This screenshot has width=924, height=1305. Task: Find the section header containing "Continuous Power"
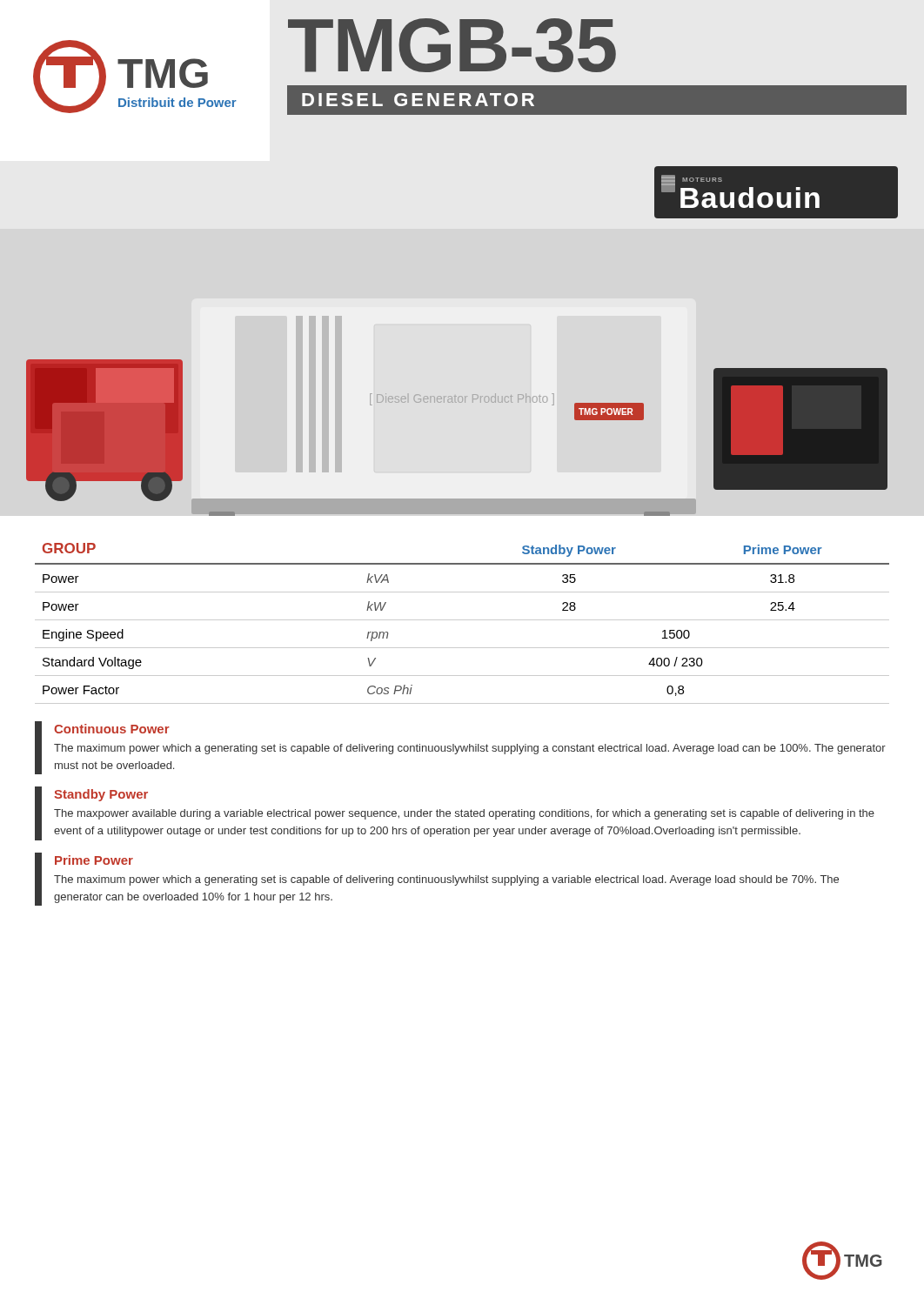(112, 729)
